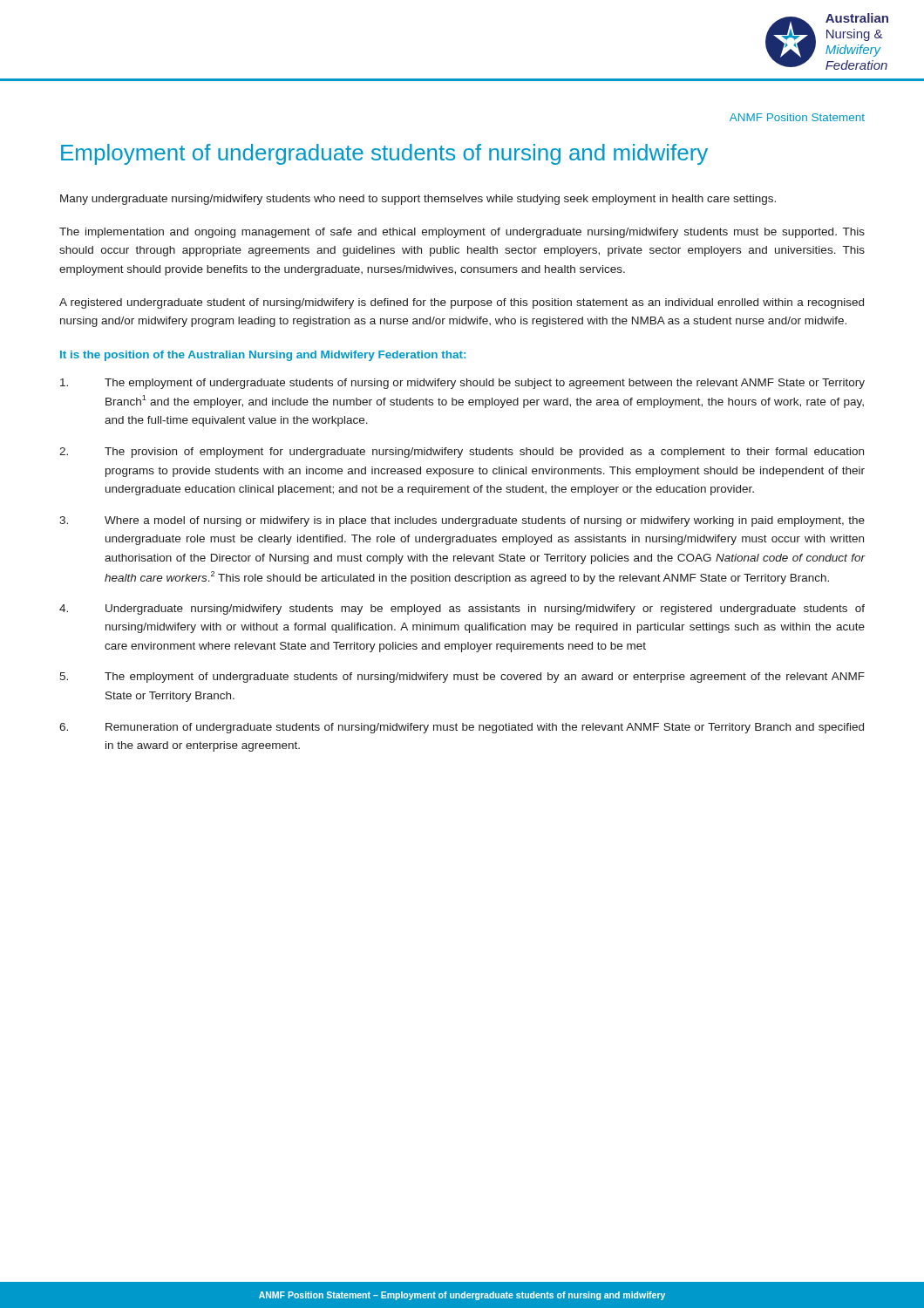This screenshot has width=924, height=1308.
Task: Point to the region starting "The employment of"
Action: [462, 401]
